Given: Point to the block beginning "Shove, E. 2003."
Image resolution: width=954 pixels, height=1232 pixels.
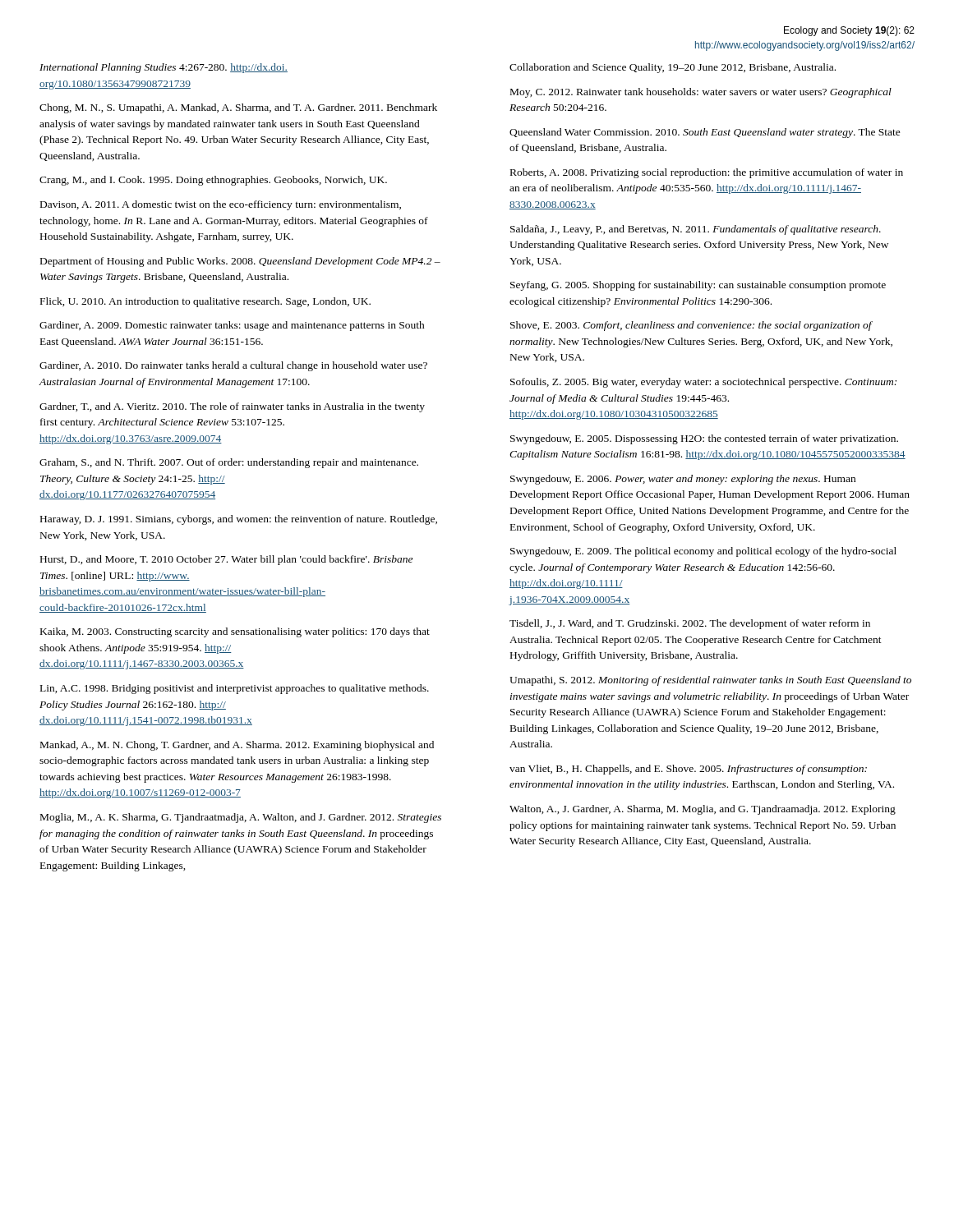Looking at the screenshot, I should [x=701, y=341].
